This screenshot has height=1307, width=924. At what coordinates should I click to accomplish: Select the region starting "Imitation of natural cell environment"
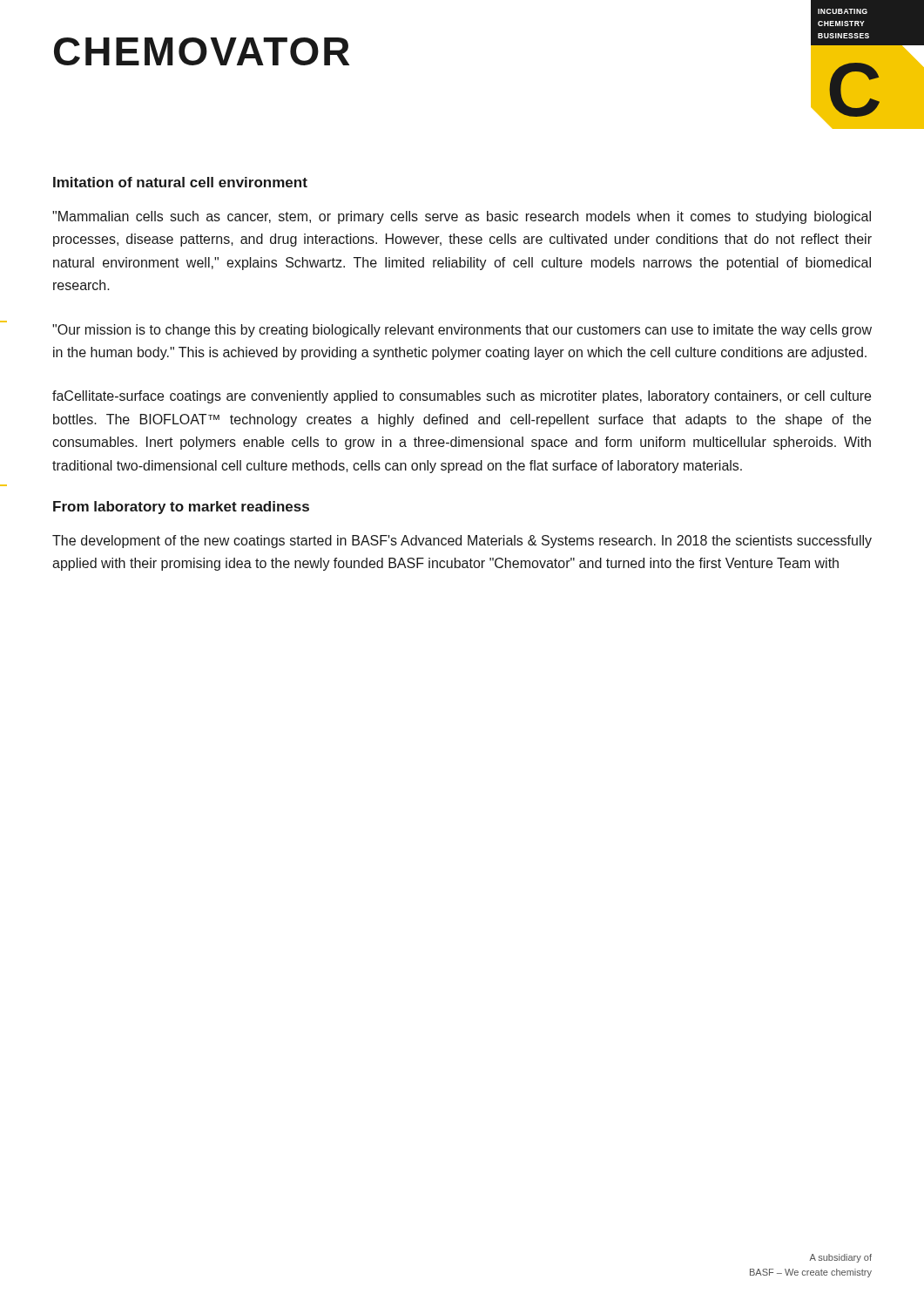click(180, 183)
